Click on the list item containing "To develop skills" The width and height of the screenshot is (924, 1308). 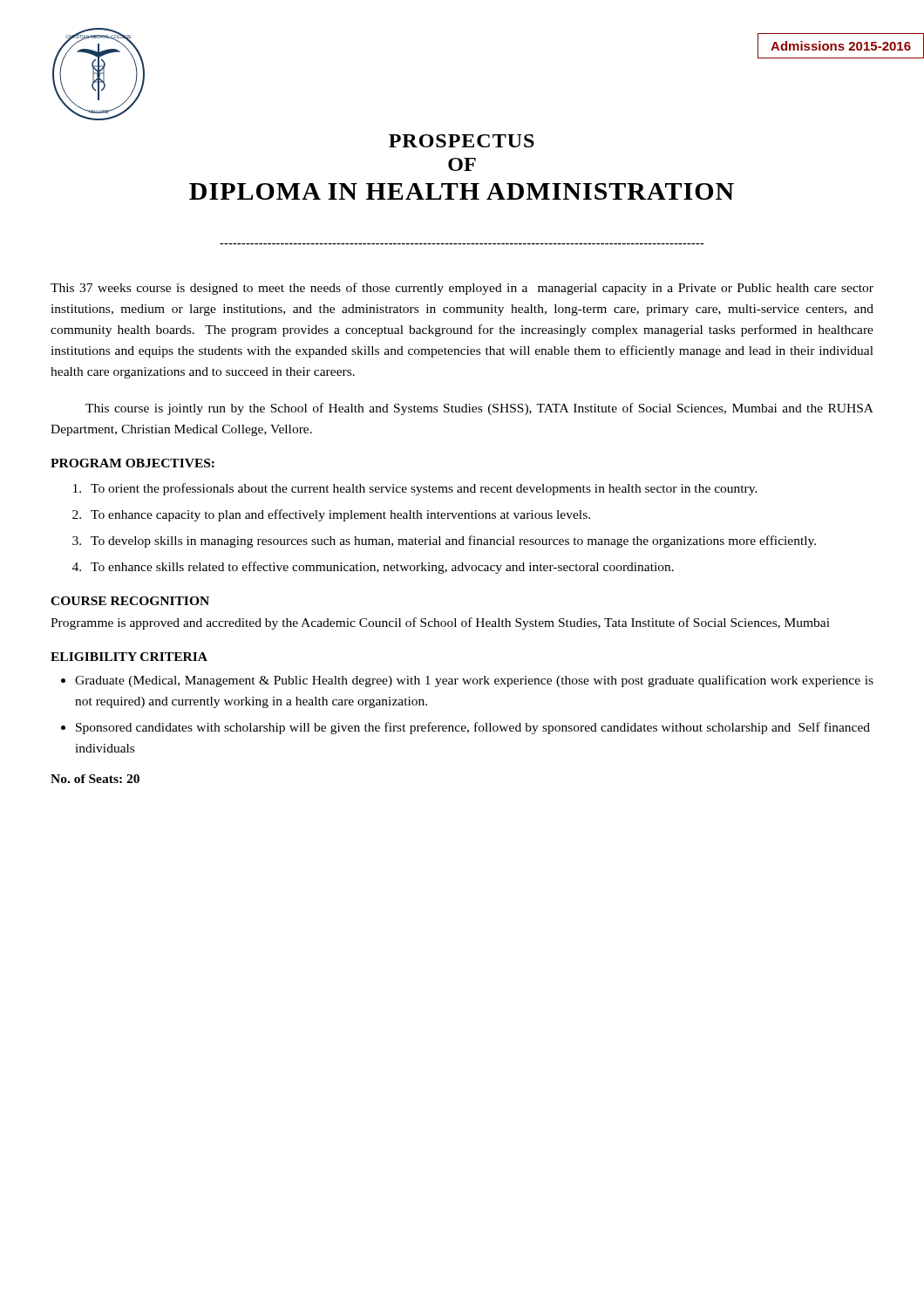pos(454,540)
